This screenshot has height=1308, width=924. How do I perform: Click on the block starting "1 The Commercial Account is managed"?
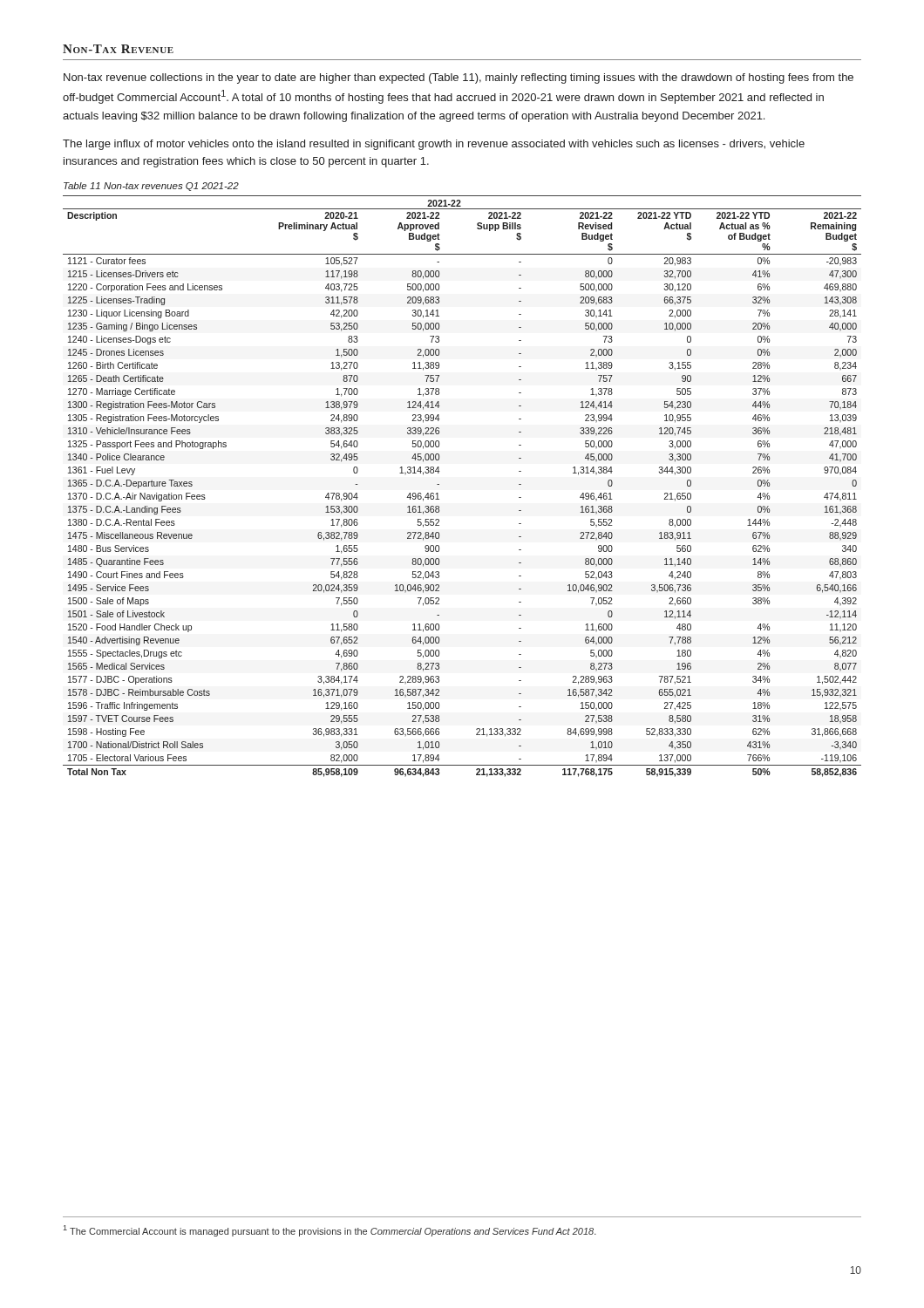coord(330,1230)
